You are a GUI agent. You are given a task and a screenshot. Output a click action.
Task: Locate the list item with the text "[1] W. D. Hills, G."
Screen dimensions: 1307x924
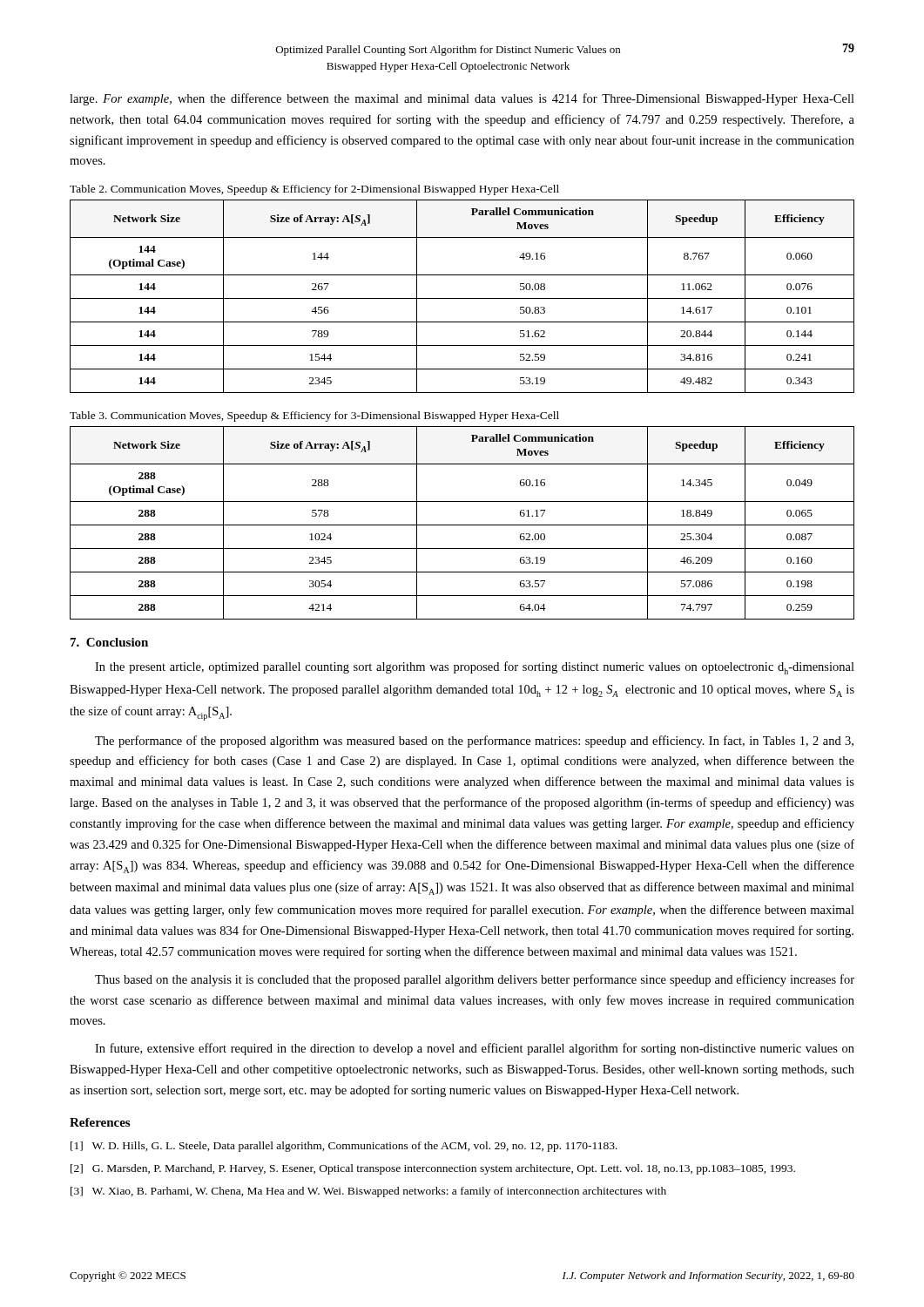344,1145
